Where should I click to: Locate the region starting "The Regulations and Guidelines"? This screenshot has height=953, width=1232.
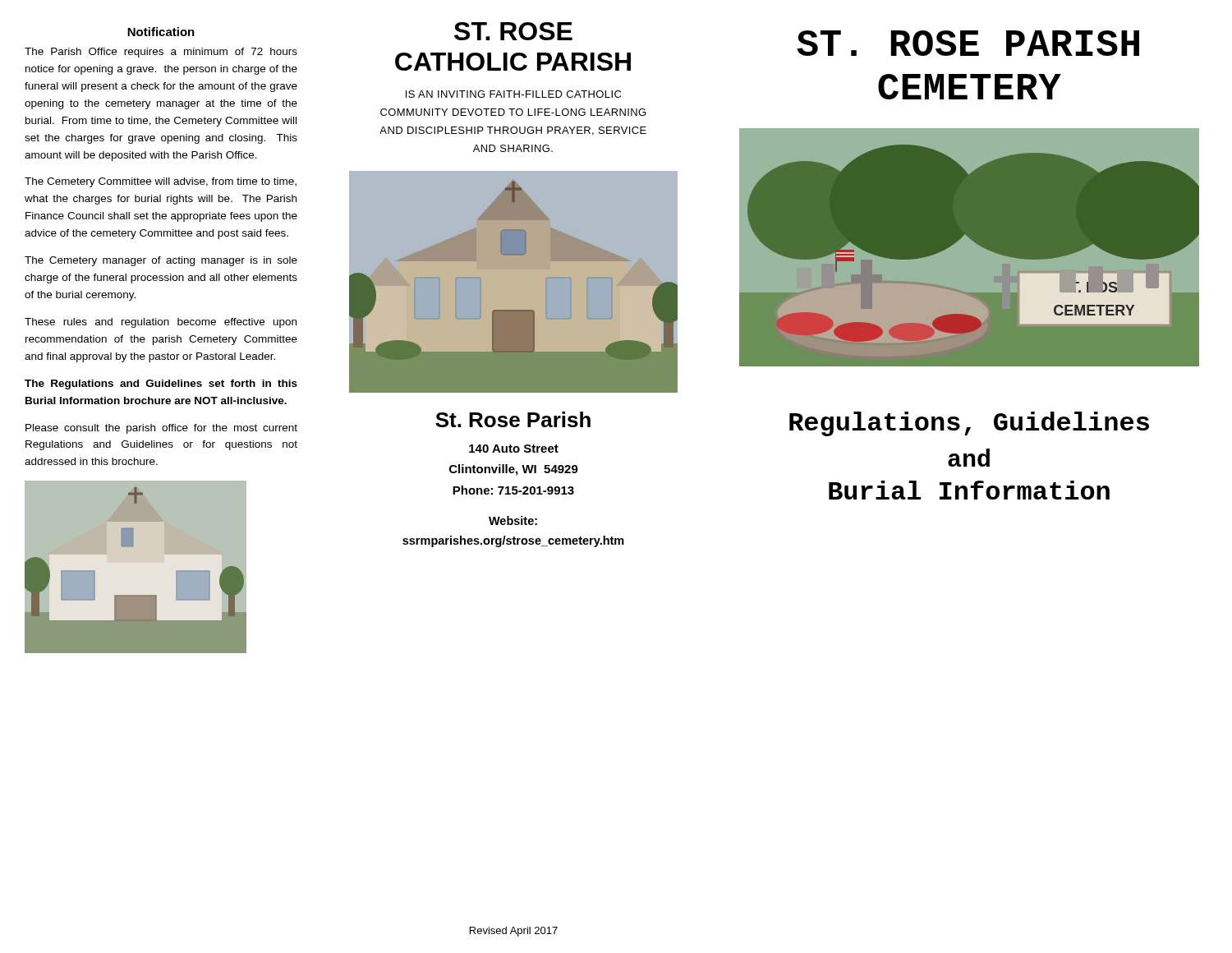(161, 392)
